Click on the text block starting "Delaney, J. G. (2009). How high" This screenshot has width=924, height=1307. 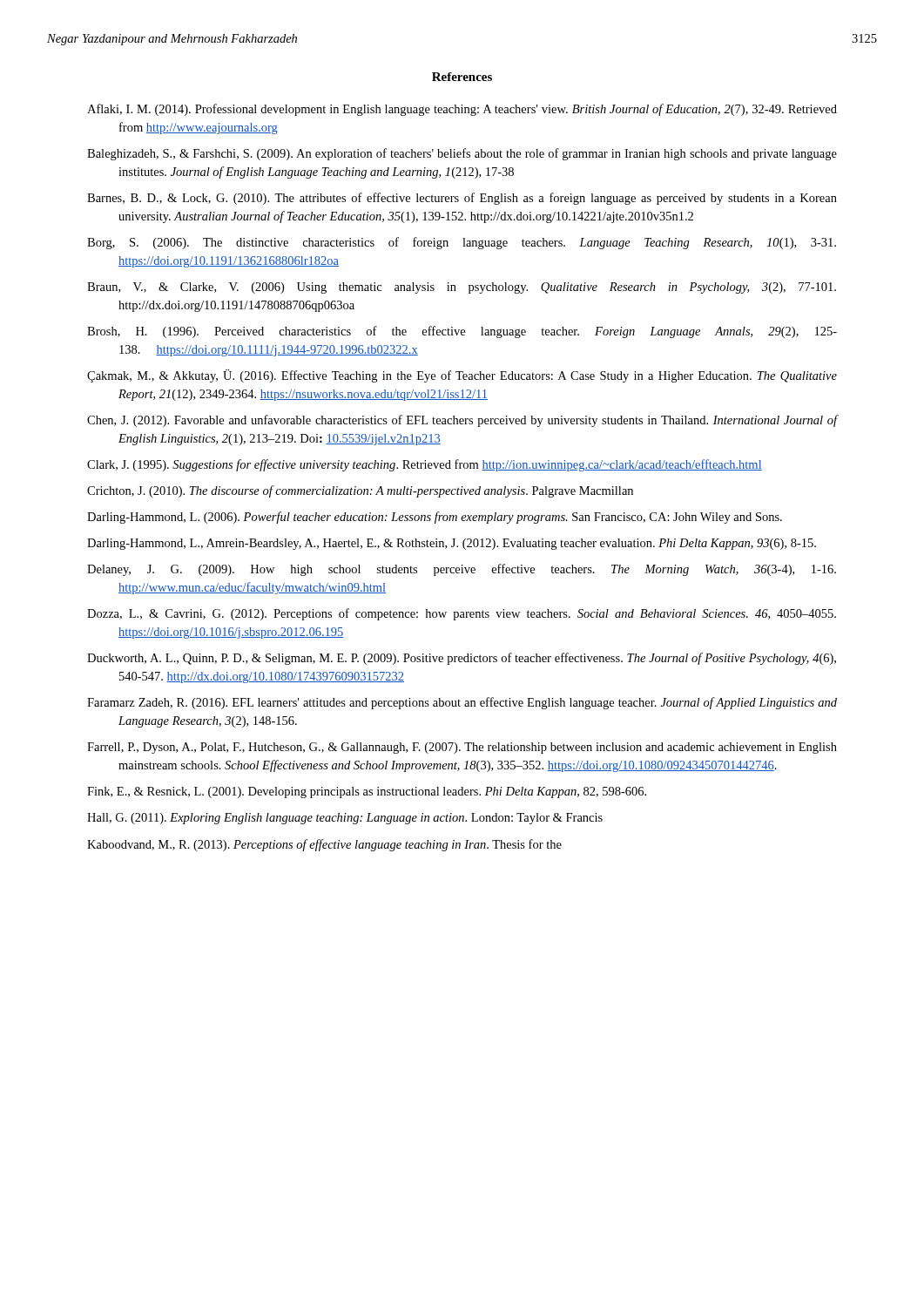click(462, 578)
